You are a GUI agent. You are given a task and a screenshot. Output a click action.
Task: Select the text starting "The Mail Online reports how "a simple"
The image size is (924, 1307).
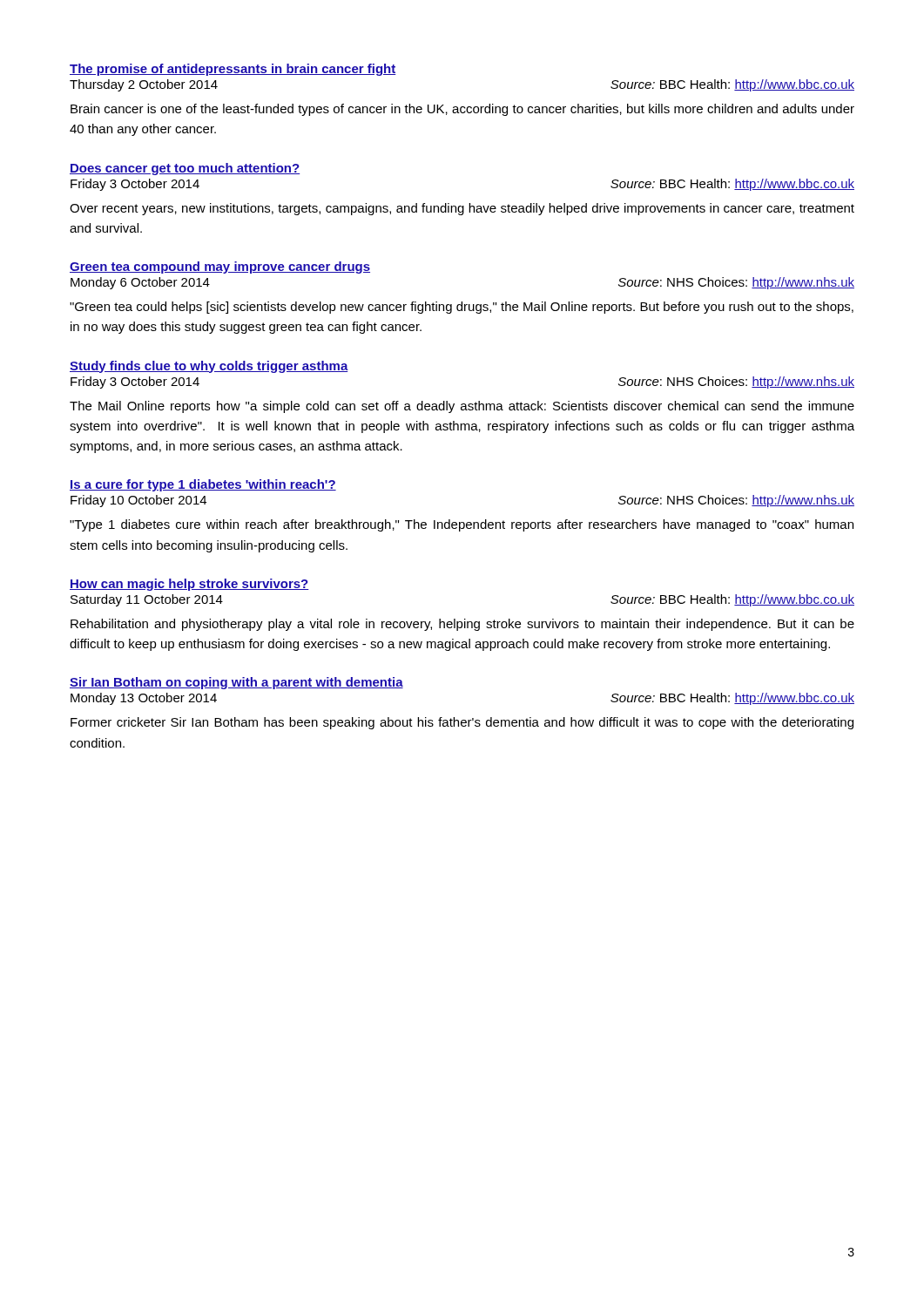pyautogui.click(x=462, y=425)
